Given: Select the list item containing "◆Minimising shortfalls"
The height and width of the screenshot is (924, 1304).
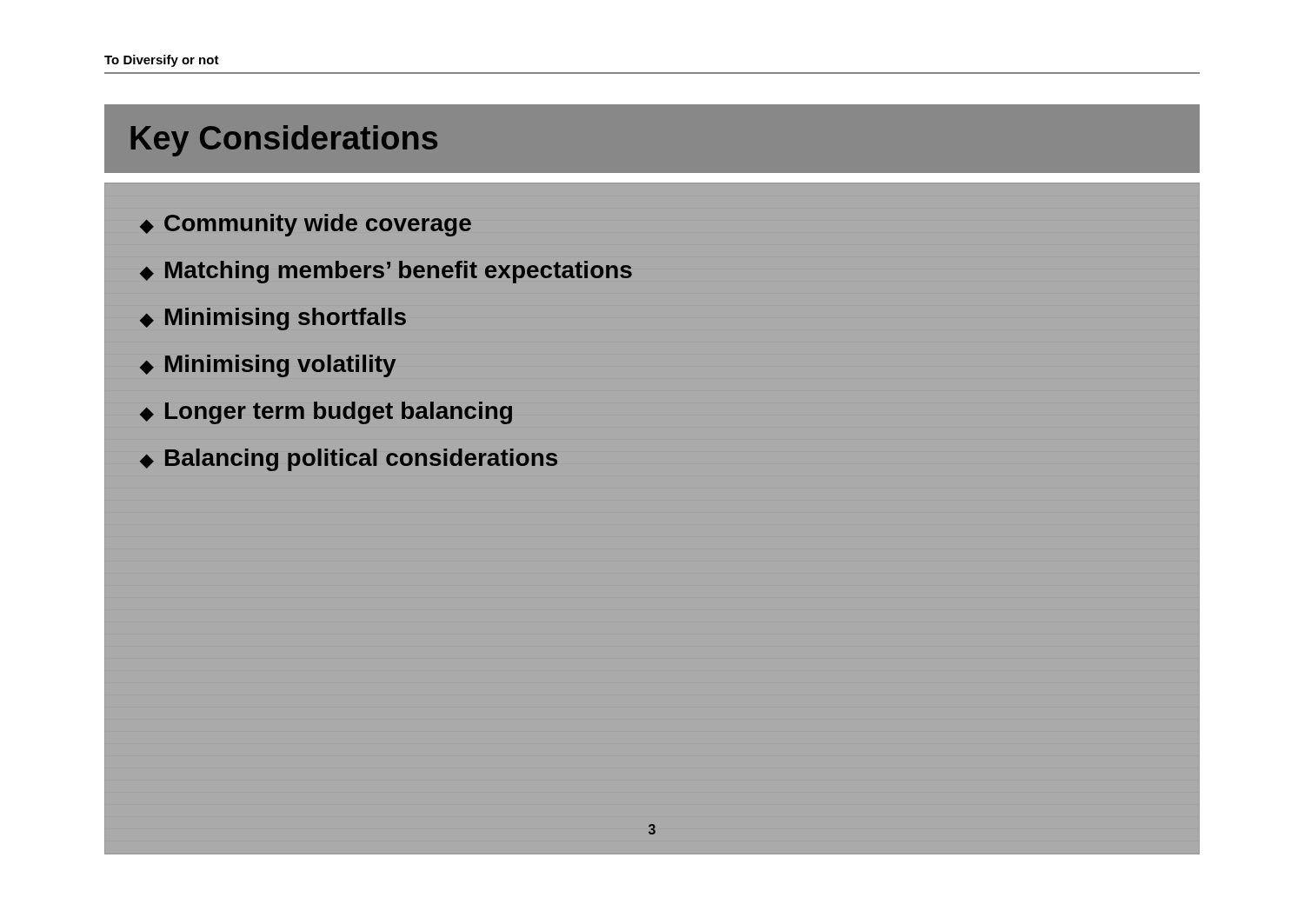Looking at the screenshot, I should pos(273,319).
